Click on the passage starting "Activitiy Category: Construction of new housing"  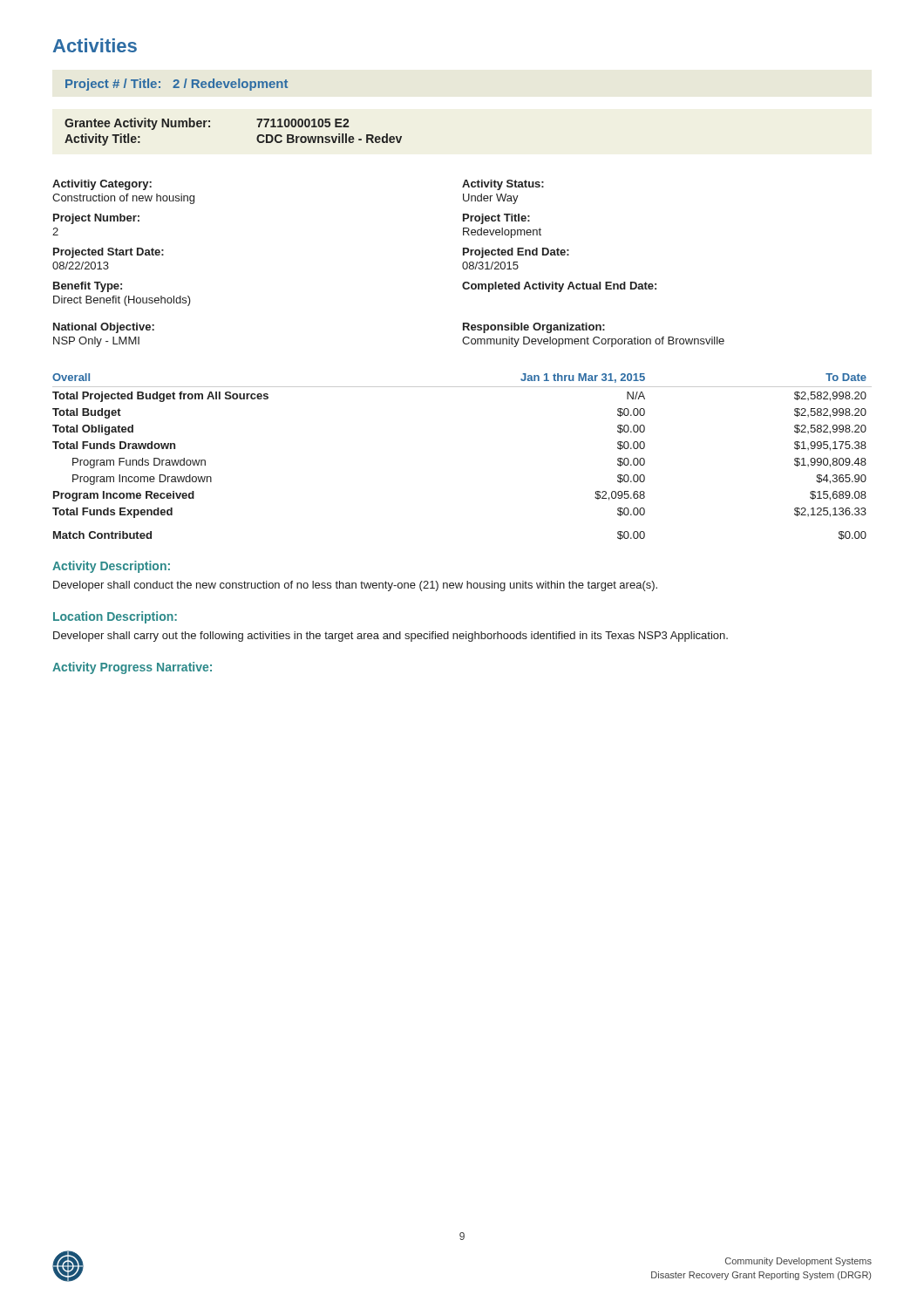[102, 185]
